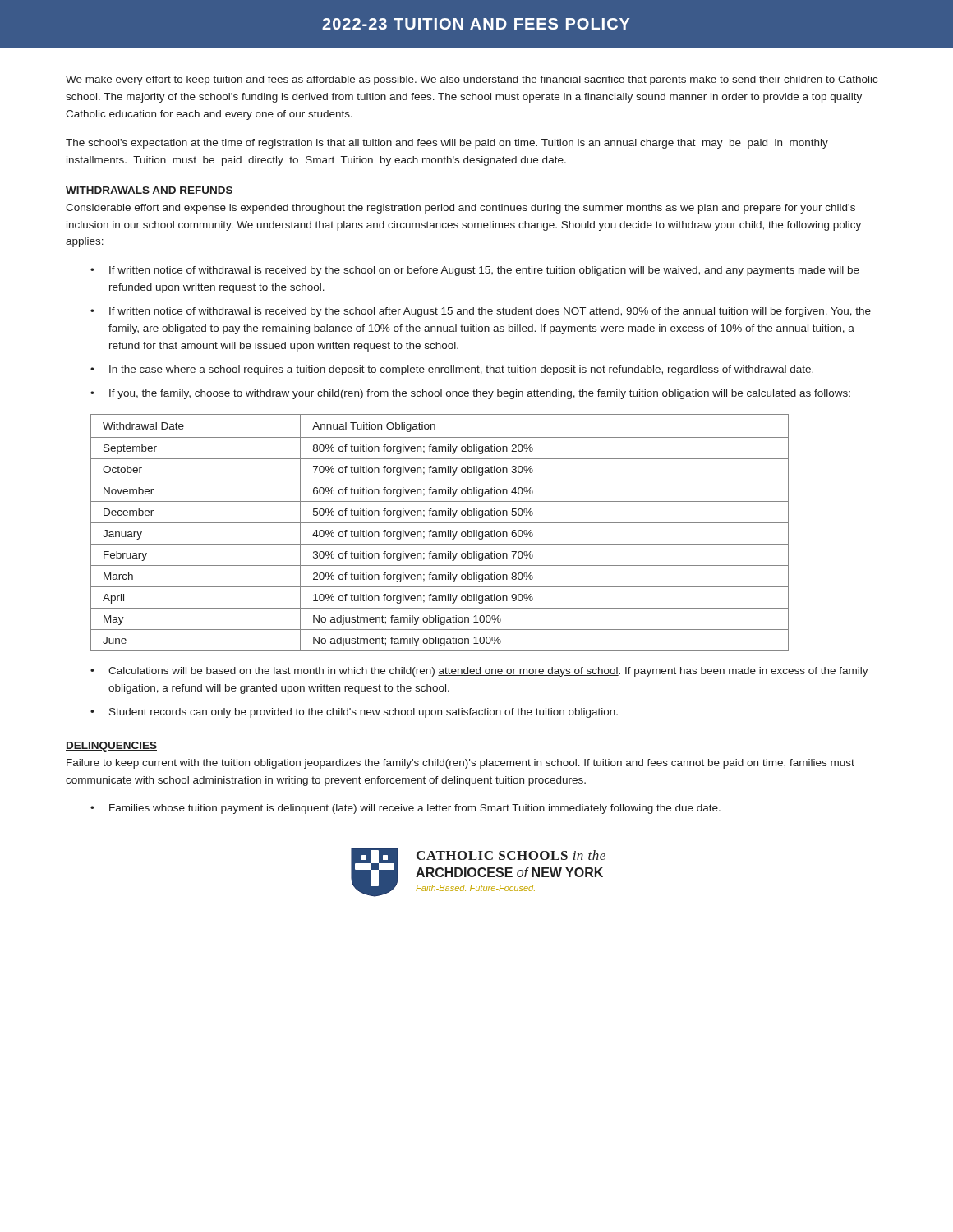Screen dimensions: 1232x953
Task: Locate the block of text that opens with "• Calculations will"
Action: pyautogui.click(x=489, y=680)
